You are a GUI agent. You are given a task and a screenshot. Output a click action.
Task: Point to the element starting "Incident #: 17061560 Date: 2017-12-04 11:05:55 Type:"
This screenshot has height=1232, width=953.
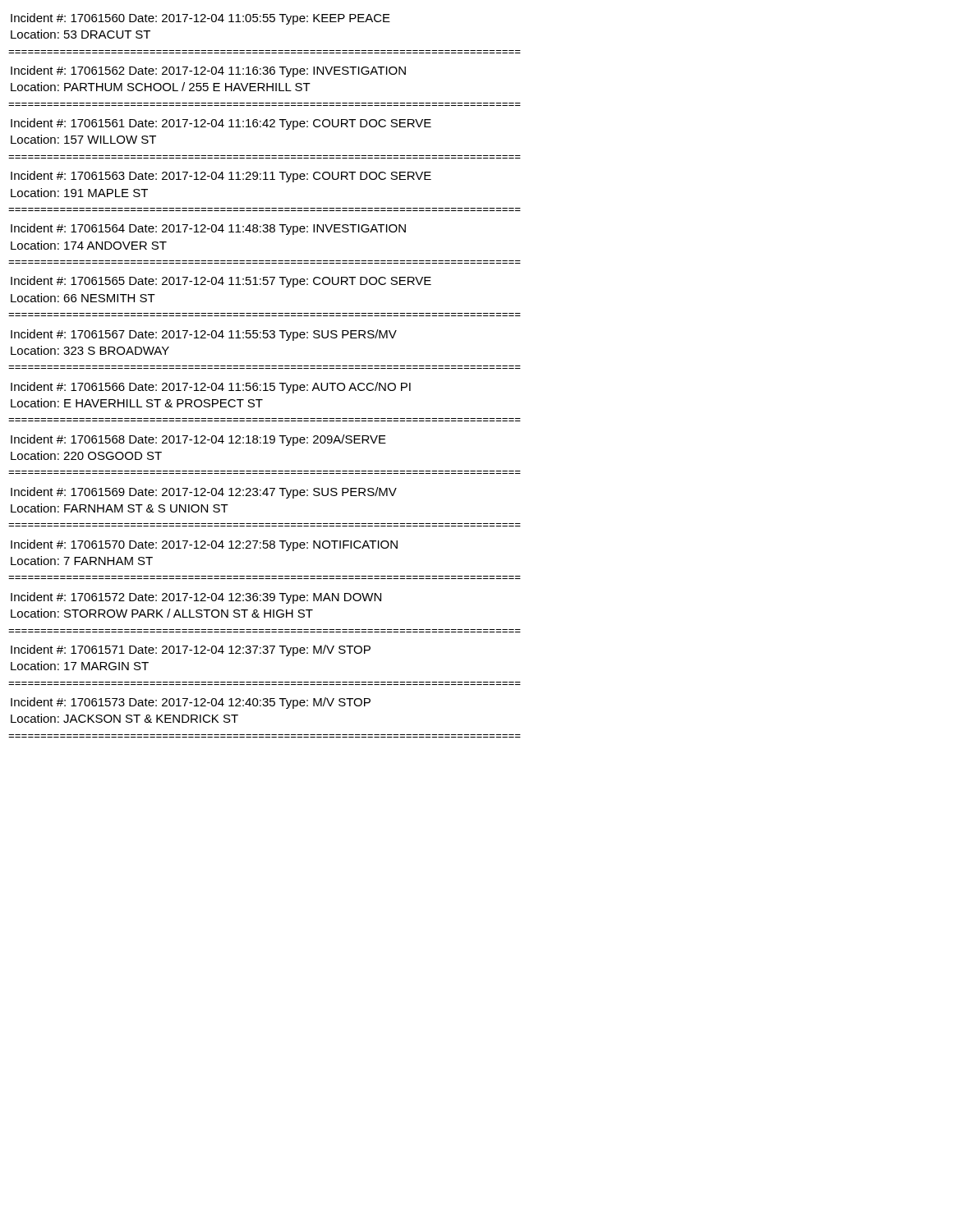200,19
